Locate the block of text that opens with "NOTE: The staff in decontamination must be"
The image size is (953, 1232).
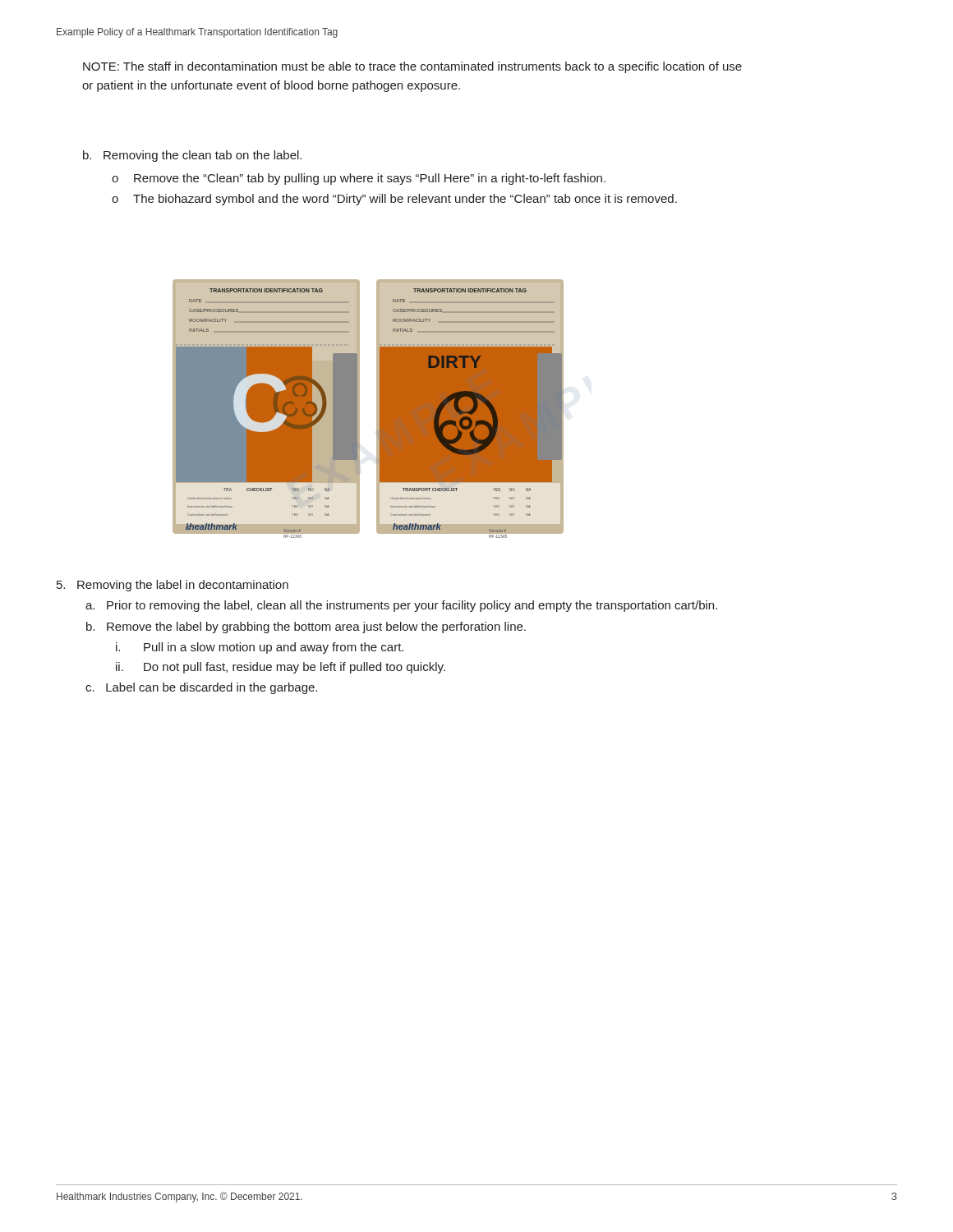pos(412,75)
